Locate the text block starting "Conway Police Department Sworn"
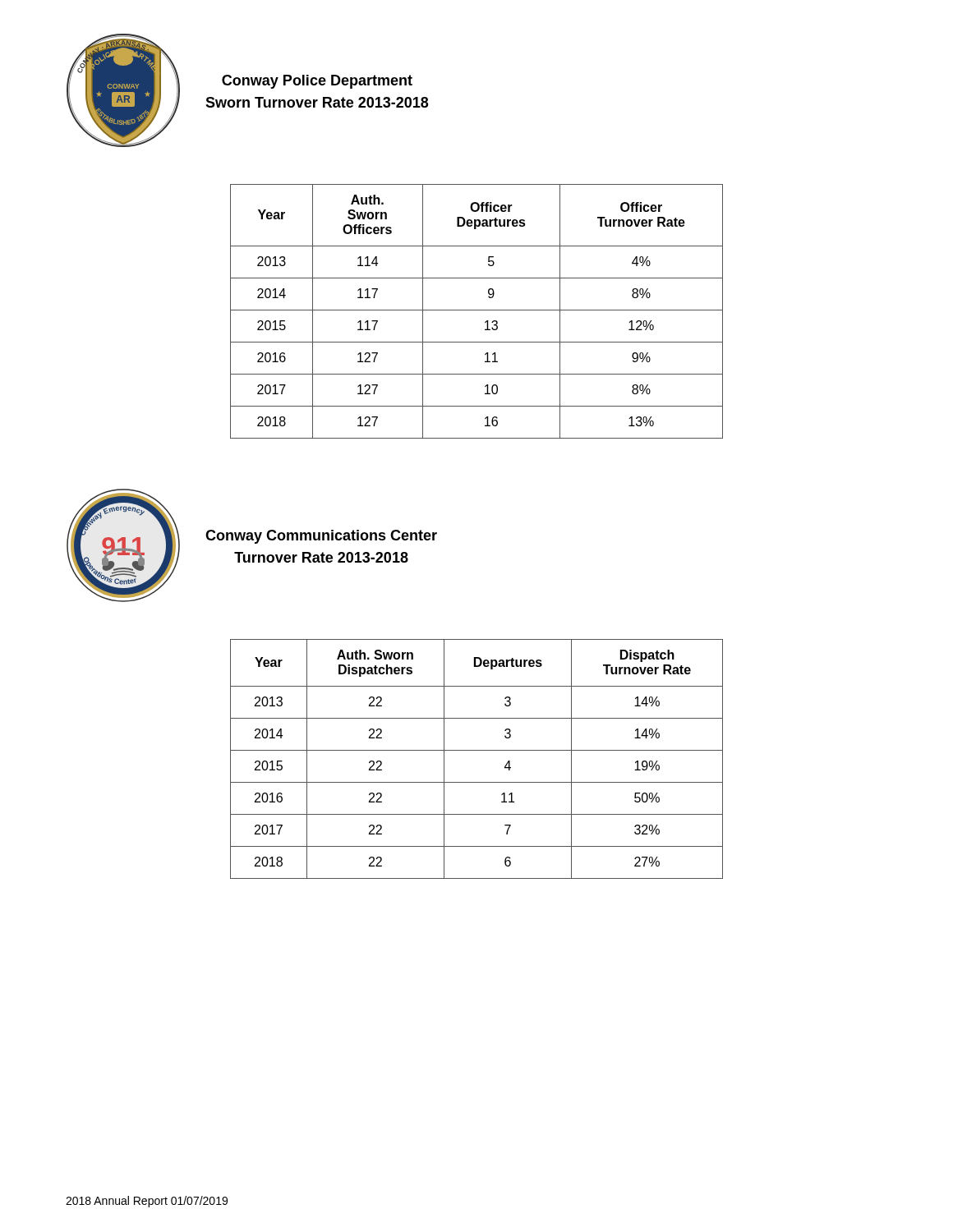Viewport: 953px width, 1232px height. [x=317, y=92]
